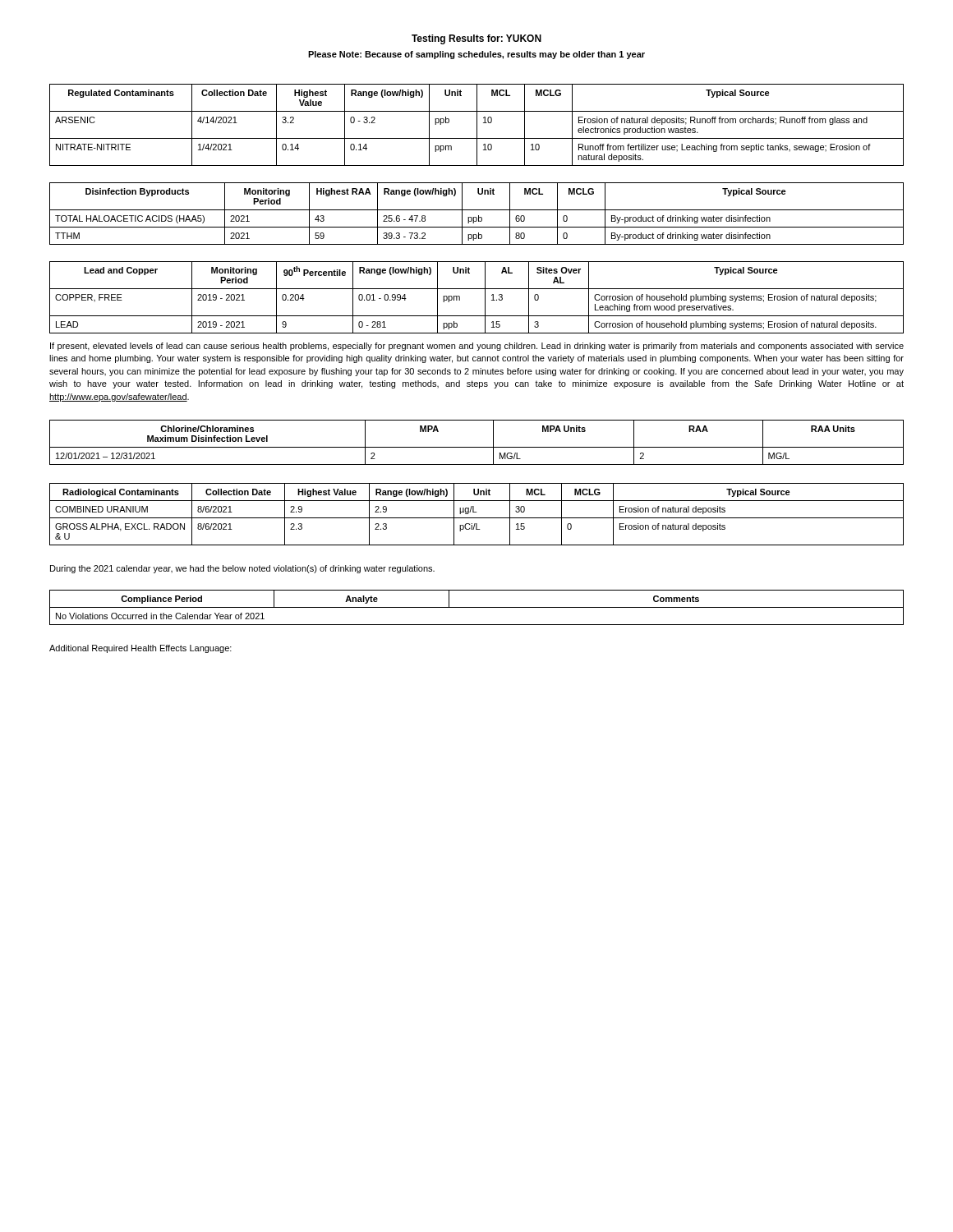The height and width of the screenshot is (1232, 953).
Task: Find the text block that reads "Please Note: Because of sampling schedules, results"
Action: click(x=476, y=54)
